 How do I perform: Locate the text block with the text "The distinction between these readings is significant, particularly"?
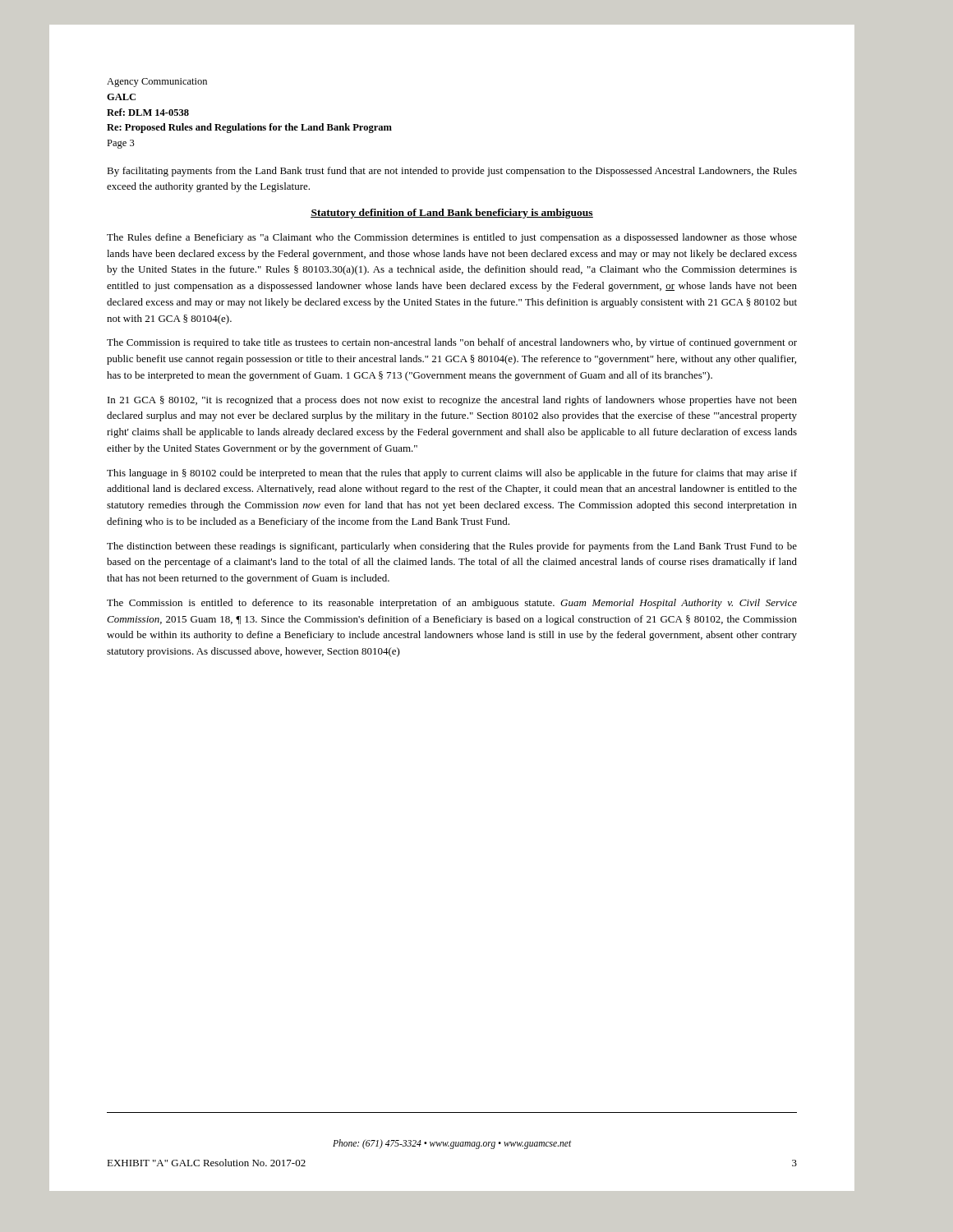pos(452,562)
